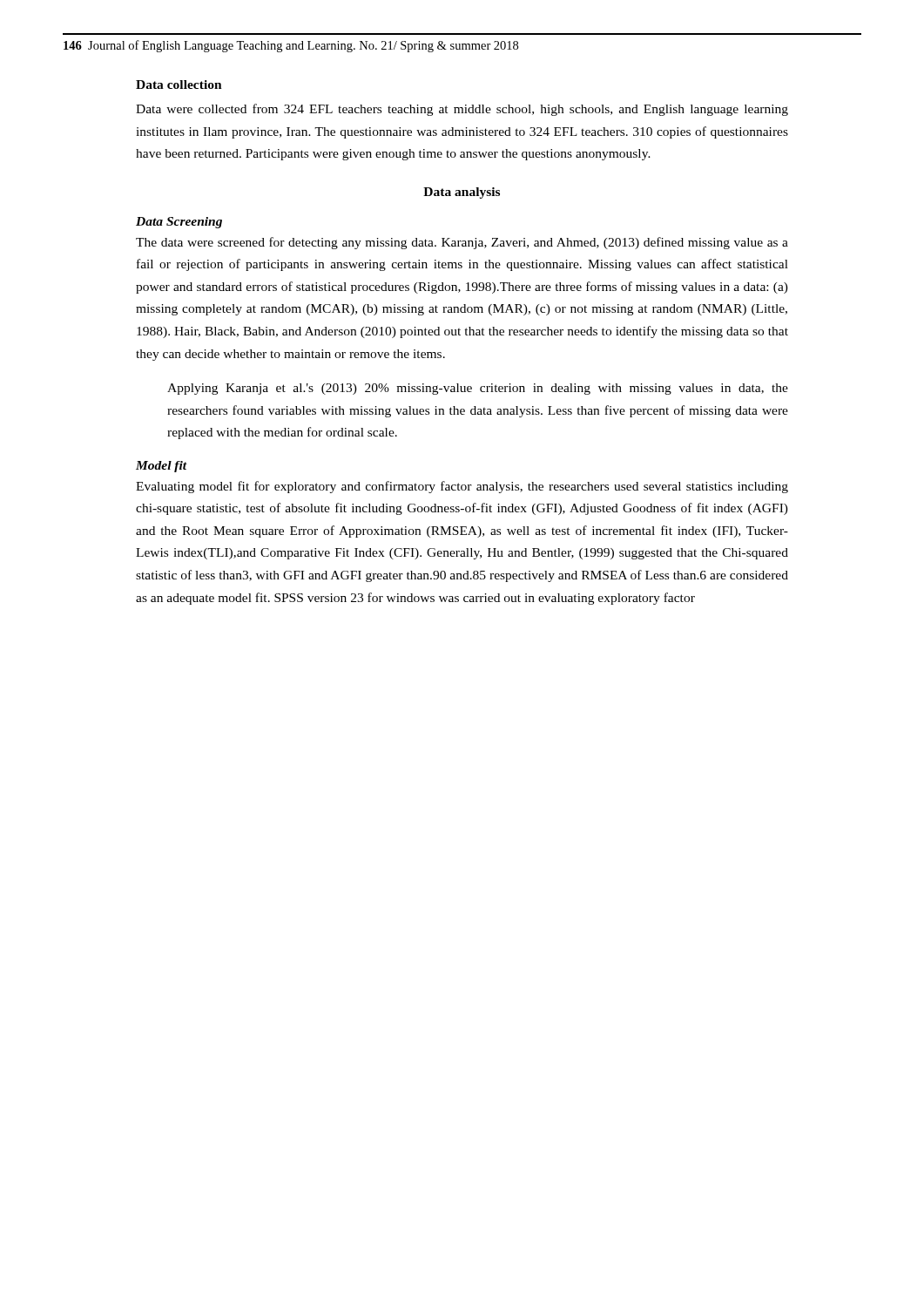Locate the block of text that opens with "Applying Karanja et al.'s (2013) 20% missing-value"

pos(478,410)
